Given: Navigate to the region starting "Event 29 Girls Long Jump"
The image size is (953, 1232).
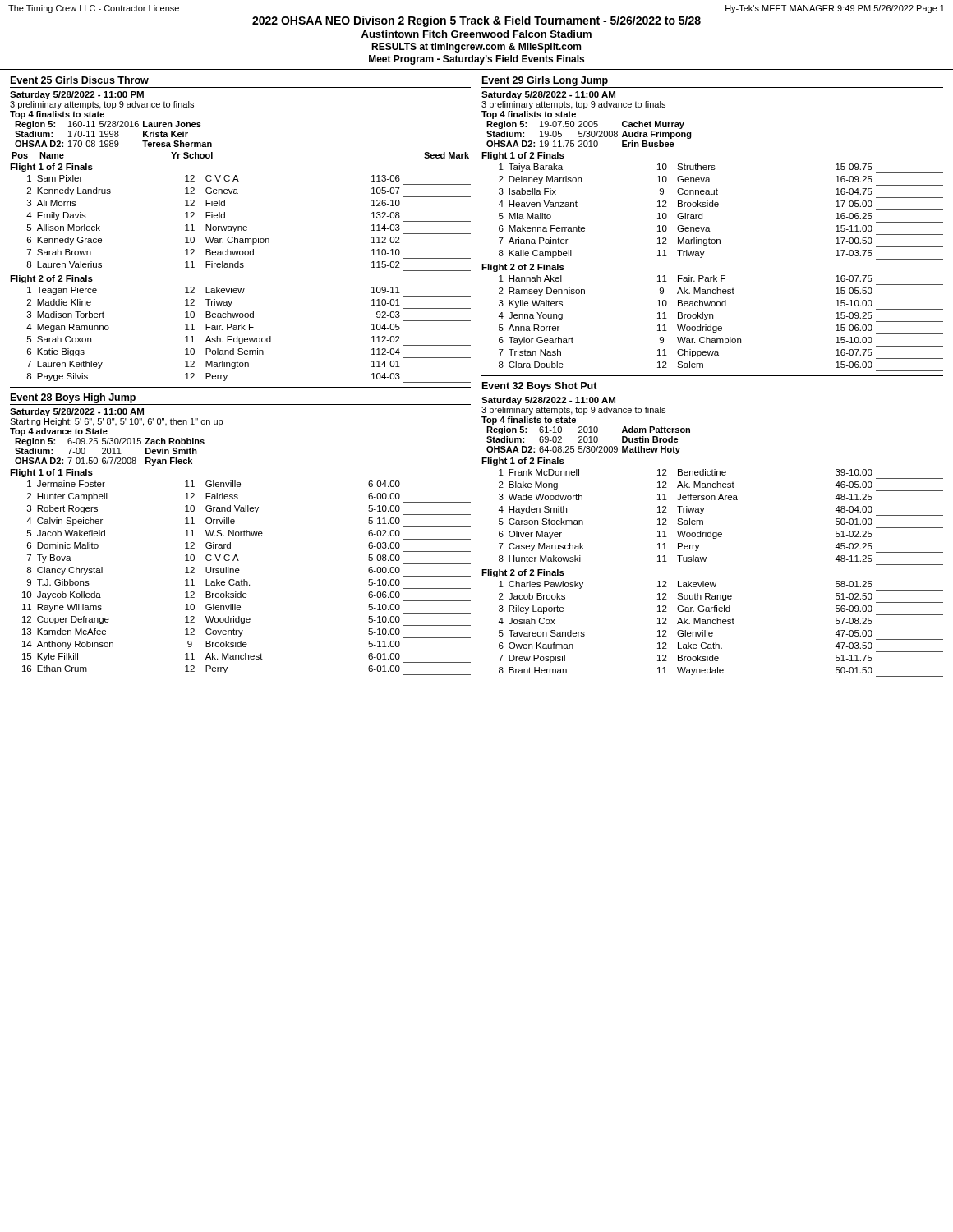Looking at the screenshot, I should (545, 81).
